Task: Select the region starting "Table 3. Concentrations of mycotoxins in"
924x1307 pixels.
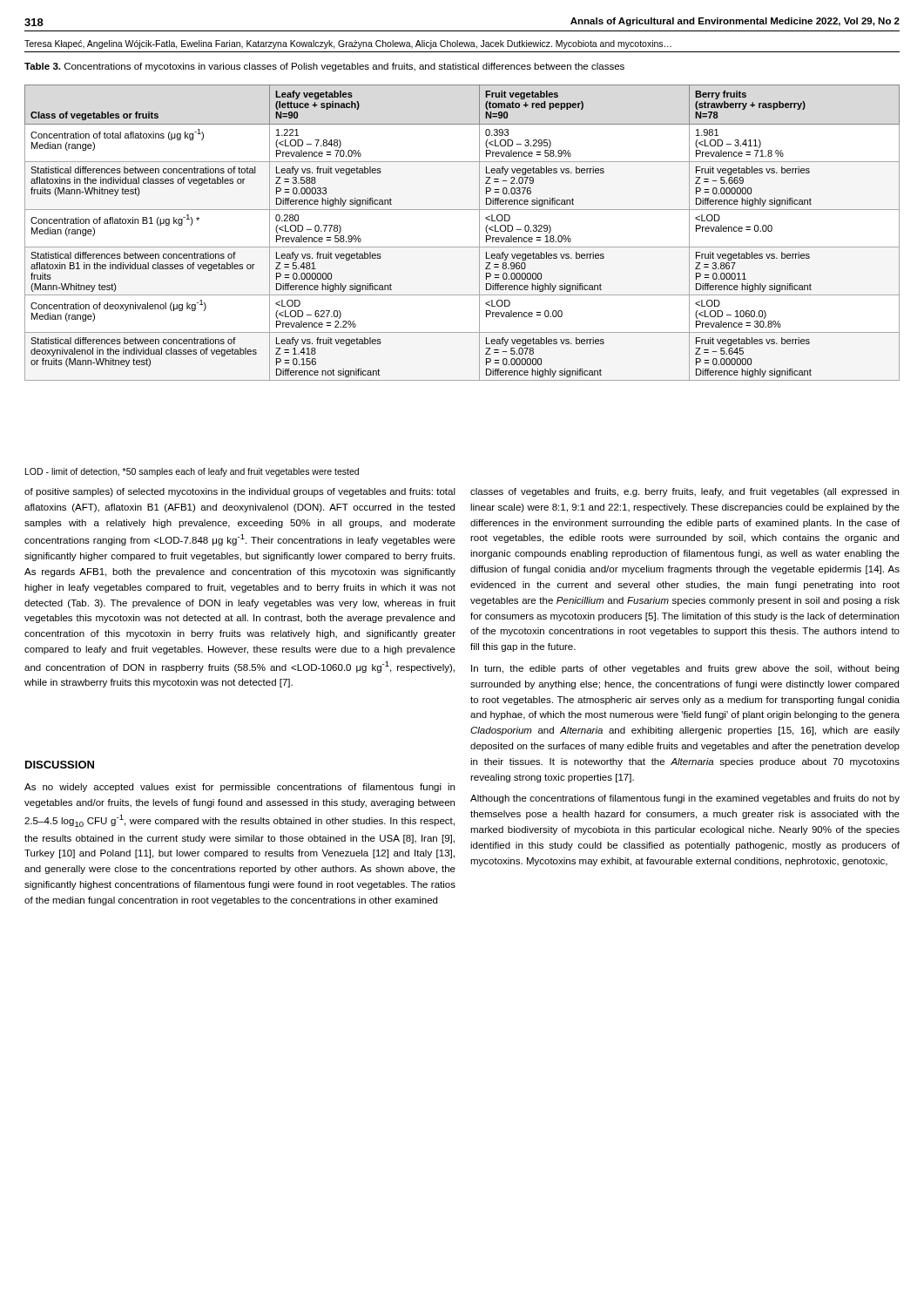Action: [x=325, y=66]
